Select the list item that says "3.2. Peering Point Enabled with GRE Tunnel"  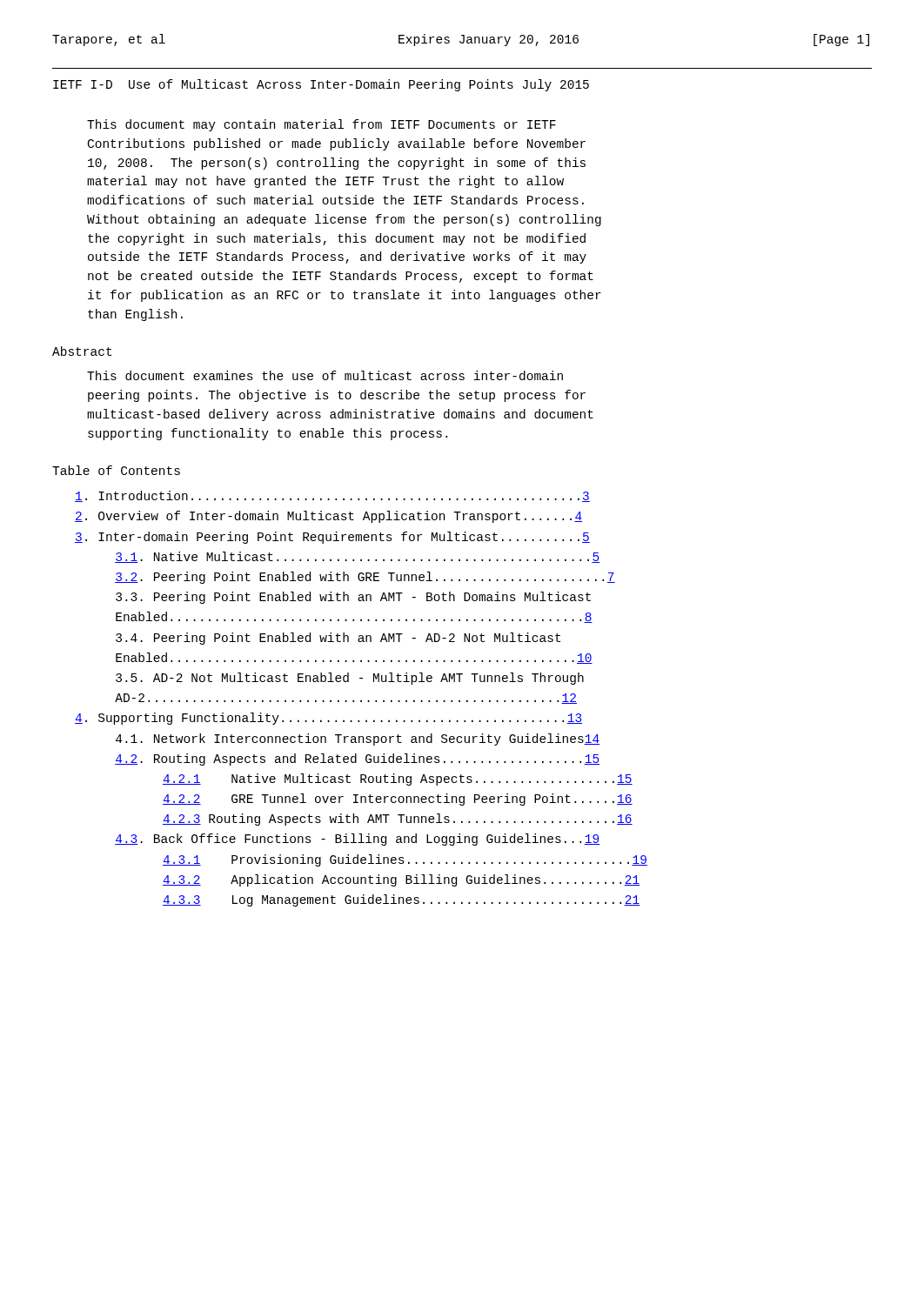tap(342, 578)
